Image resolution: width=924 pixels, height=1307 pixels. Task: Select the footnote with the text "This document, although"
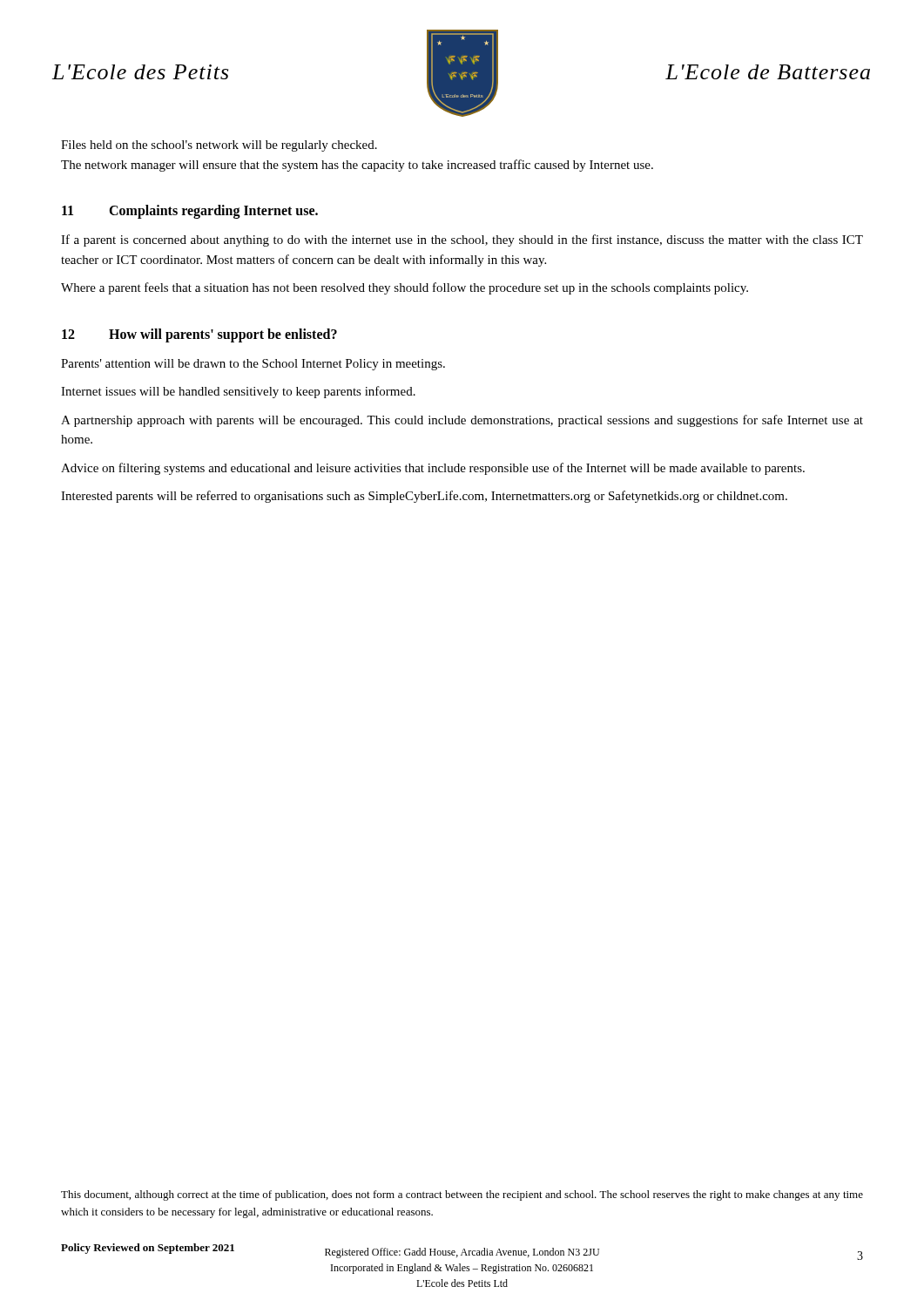point(462,1203)
